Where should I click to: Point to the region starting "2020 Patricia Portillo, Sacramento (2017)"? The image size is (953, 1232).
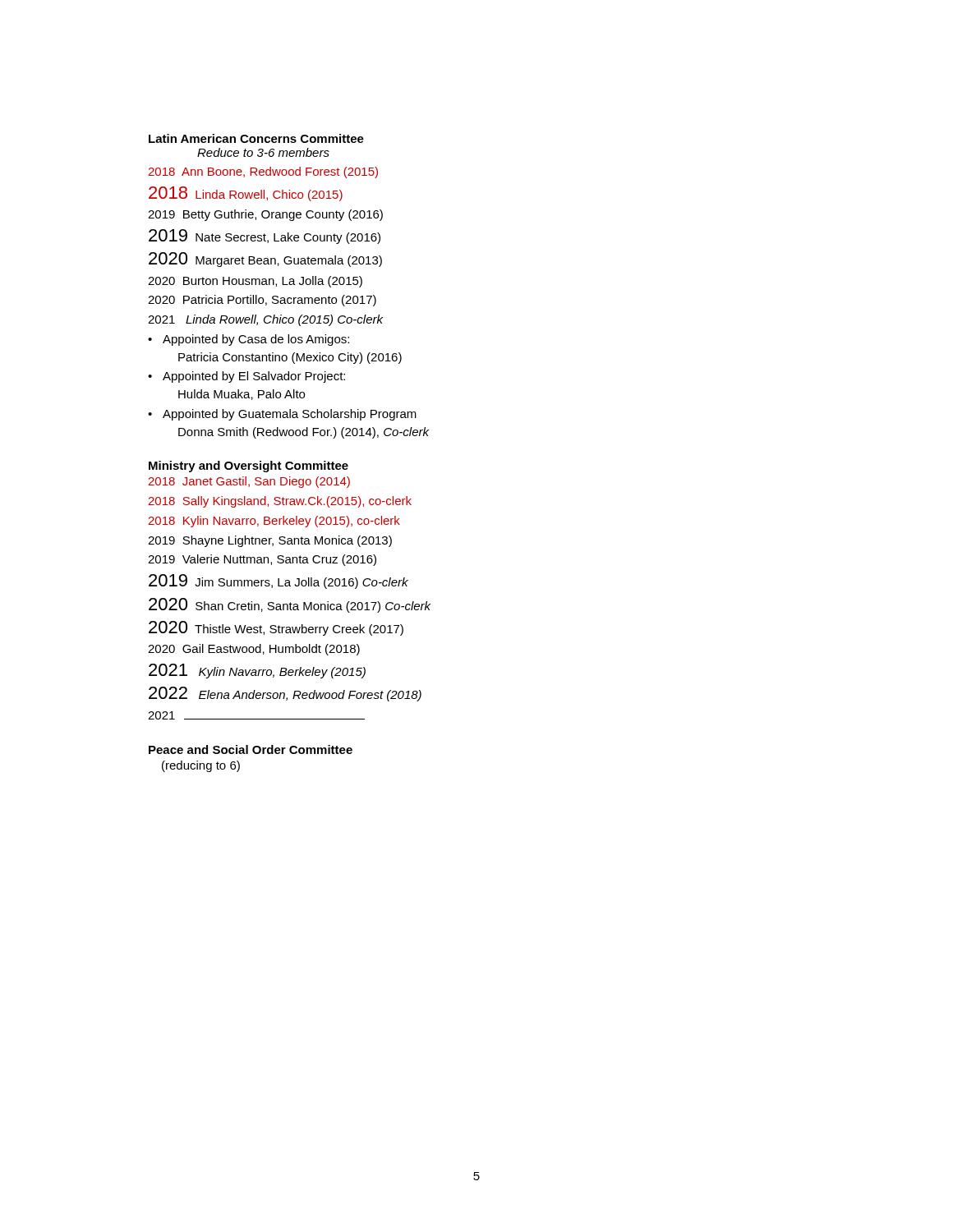pos(262,300)
